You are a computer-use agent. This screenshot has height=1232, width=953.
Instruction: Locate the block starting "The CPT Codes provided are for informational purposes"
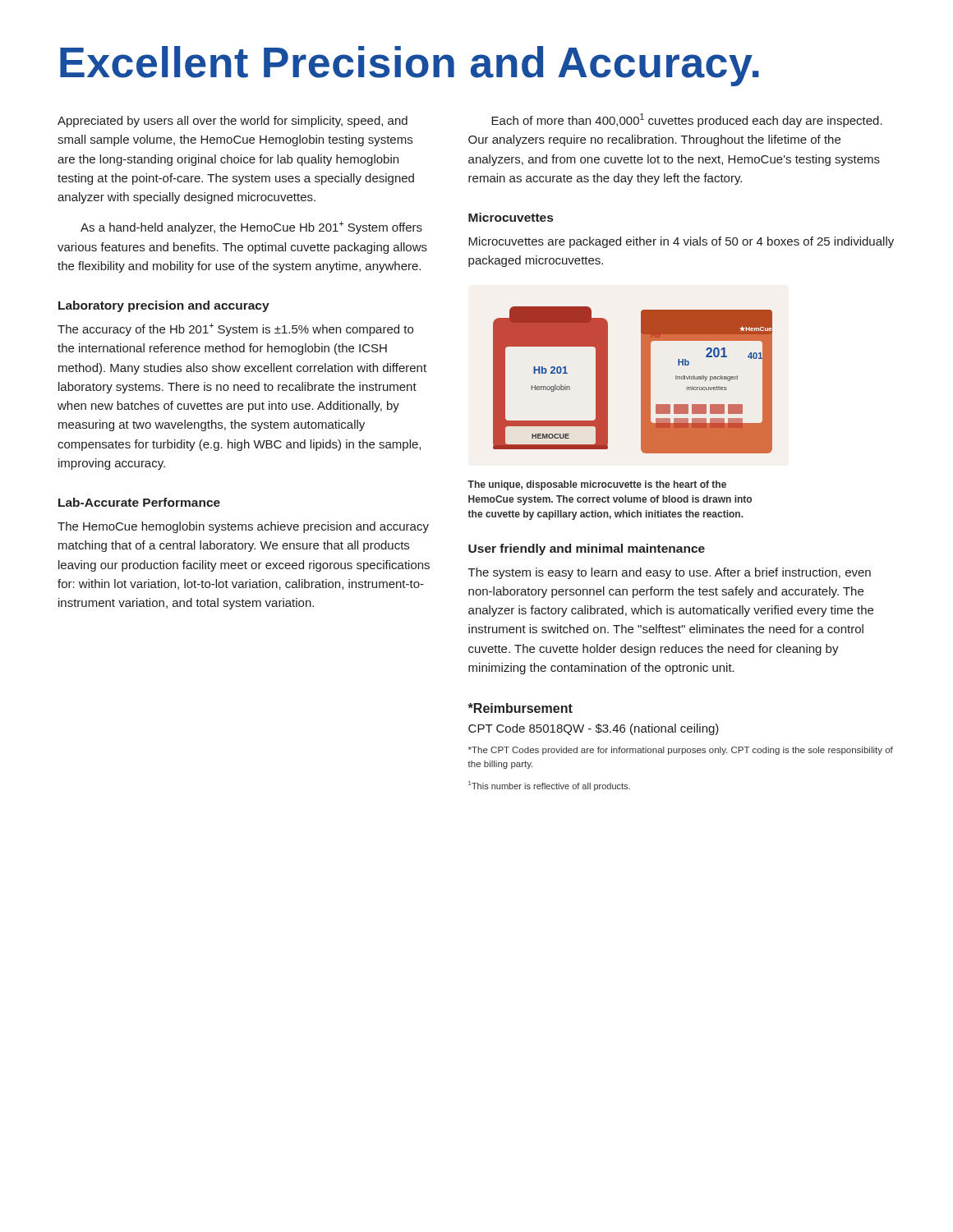680,757
